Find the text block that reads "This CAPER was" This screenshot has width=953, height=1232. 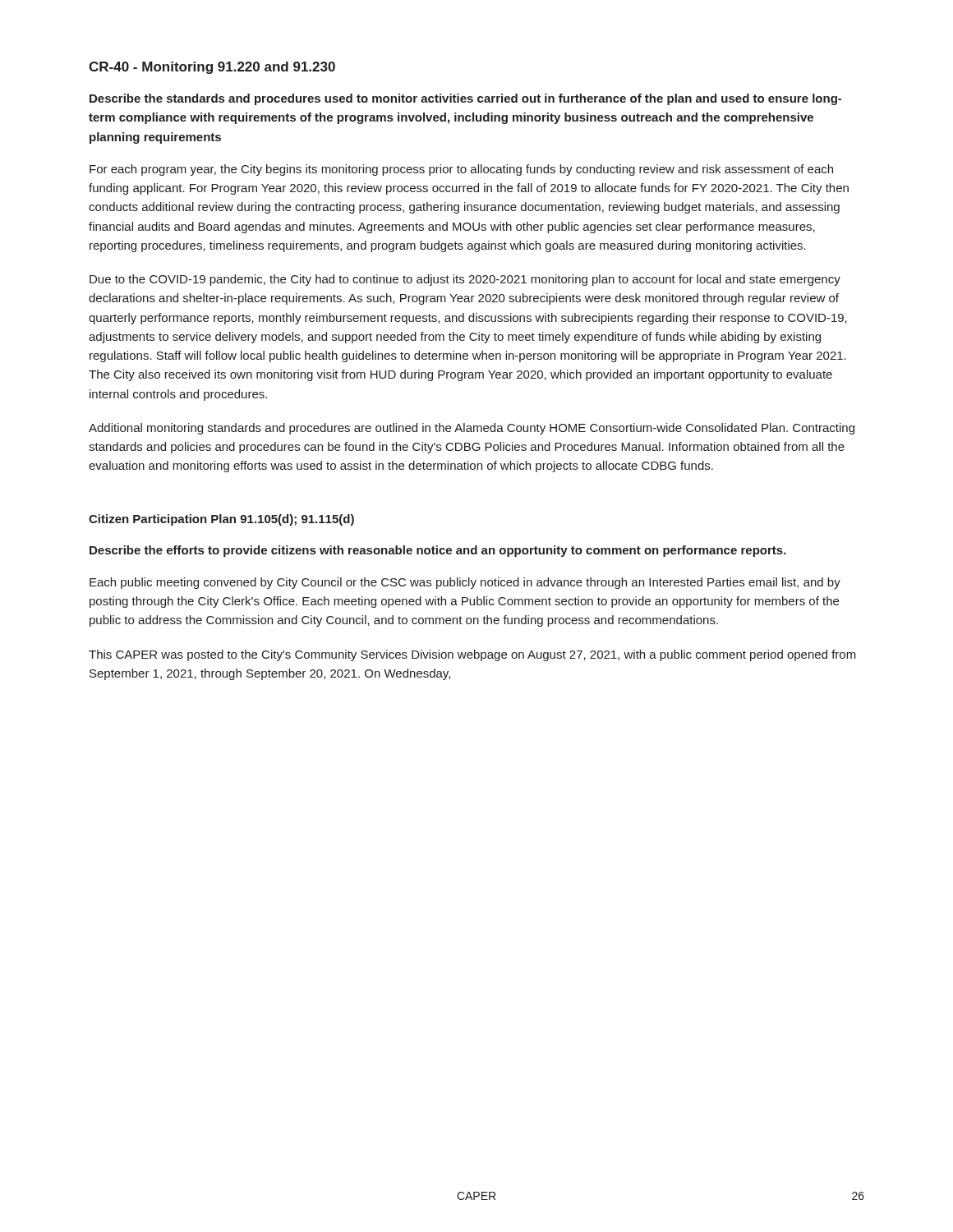pyautogui.click(x=472, y=663)
